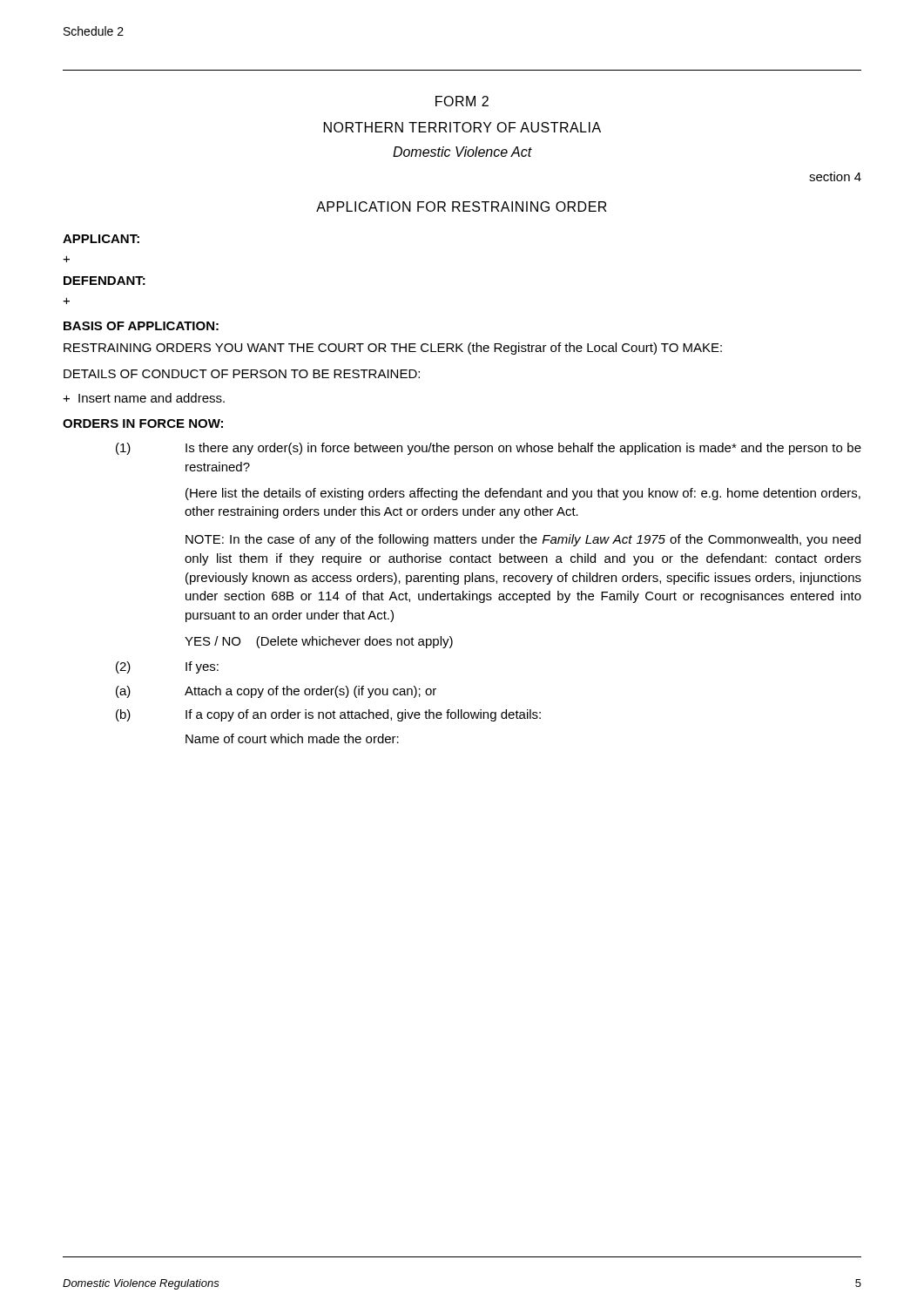
Task: Locate the block of text that opens with "(1) Is there any"
Action: [462, 457]
